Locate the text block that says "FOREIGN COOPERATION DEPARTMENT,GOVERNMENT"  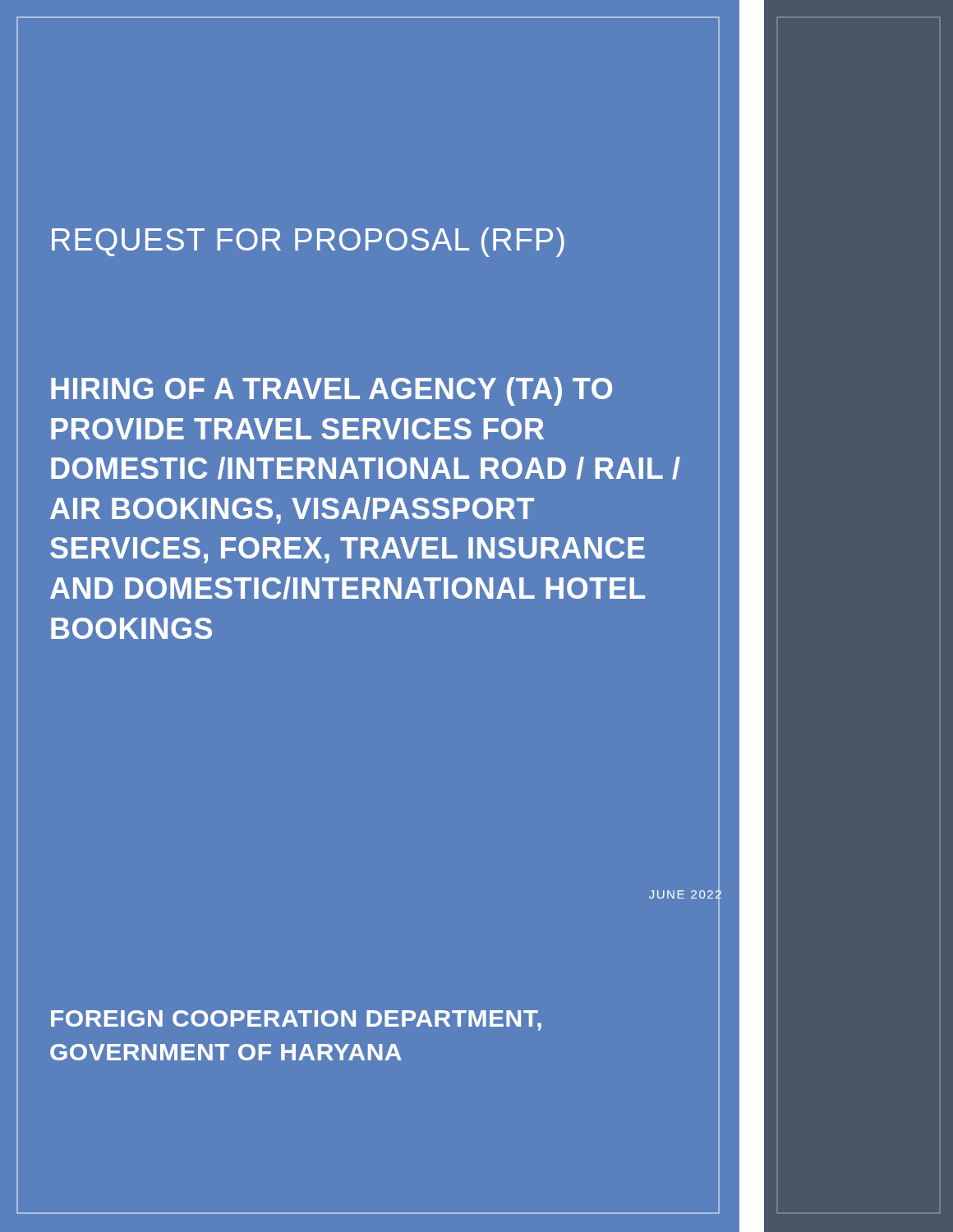point(296,1035)
